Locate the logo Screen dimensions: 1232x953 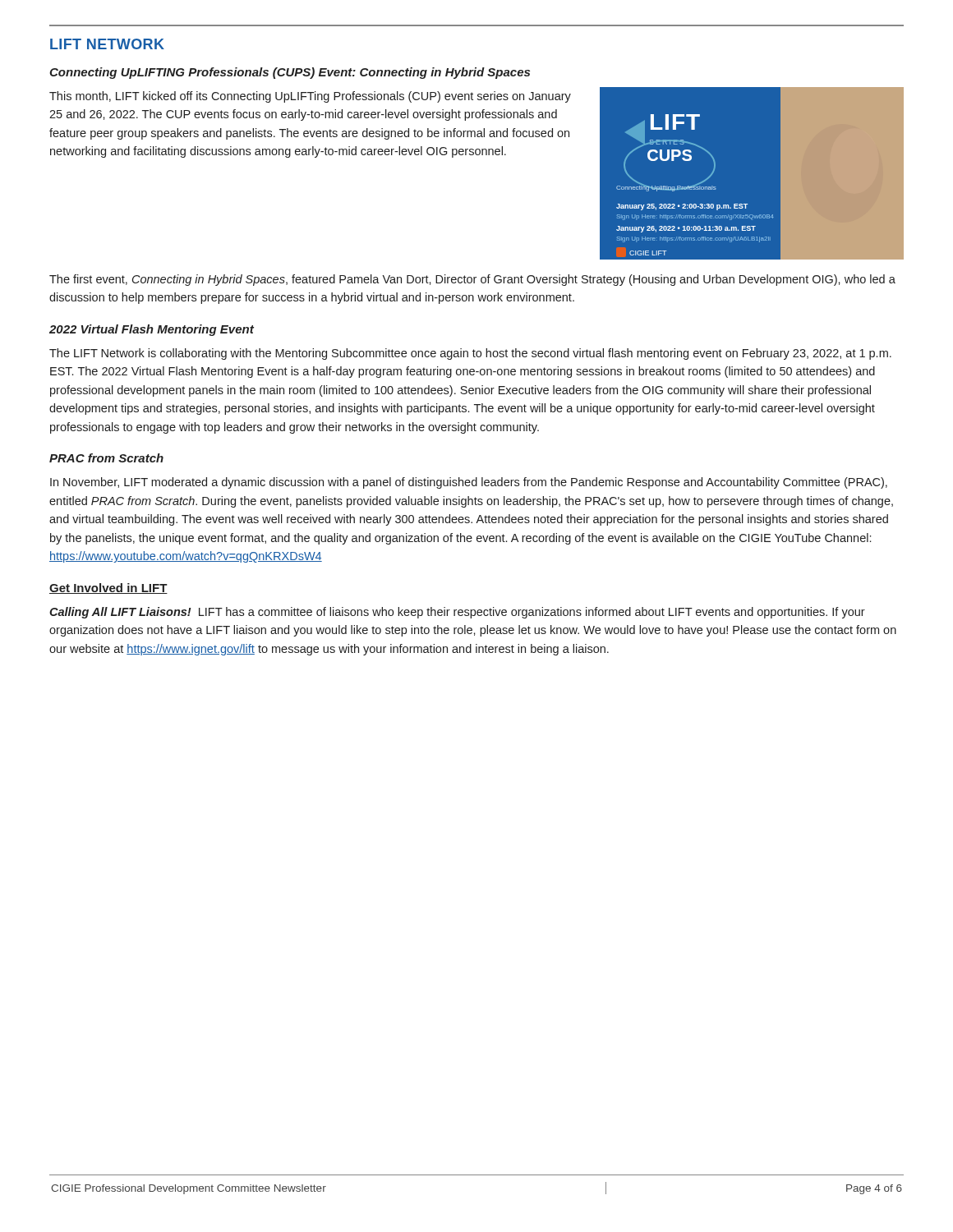(x=752, y=175)
